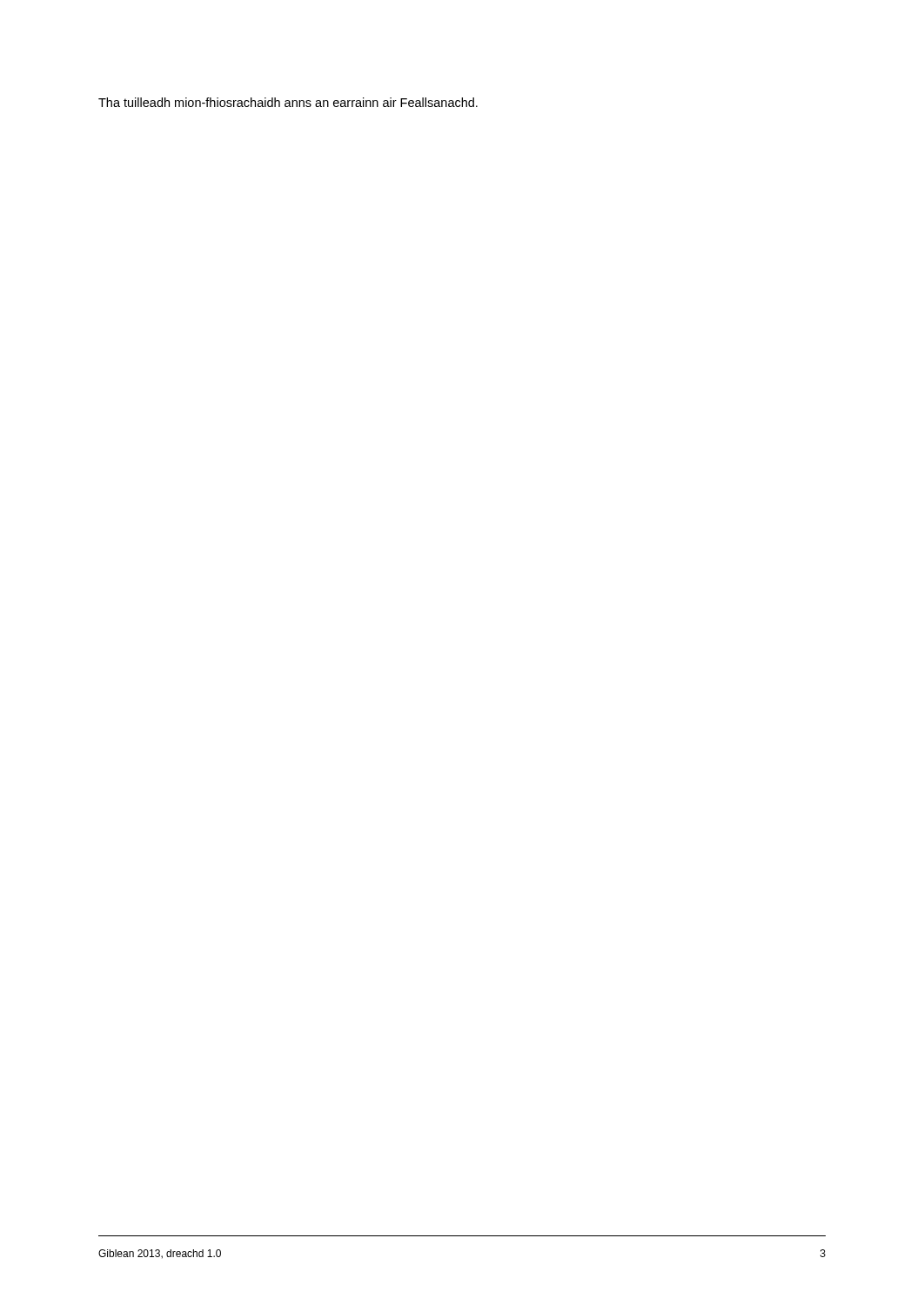The width and height of the screenshot is (924, 1305).
Task: Locate the block of text that opens with "Tha tuilleadh mion-fhiosrachaidh anns an earrainn"
Action: point(288,103)
